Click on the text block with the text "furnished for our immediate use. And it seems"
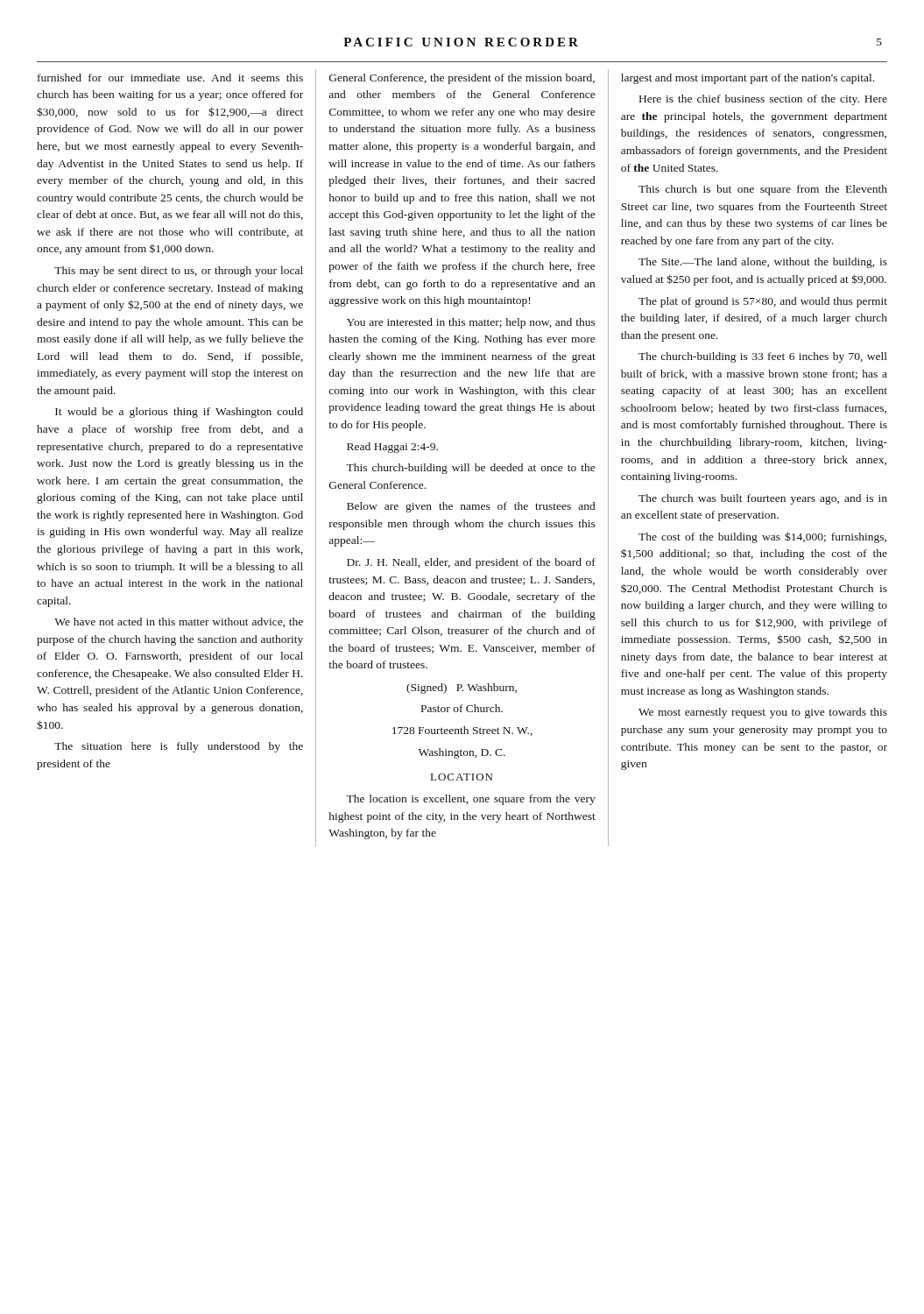 [x=170, y=163]
